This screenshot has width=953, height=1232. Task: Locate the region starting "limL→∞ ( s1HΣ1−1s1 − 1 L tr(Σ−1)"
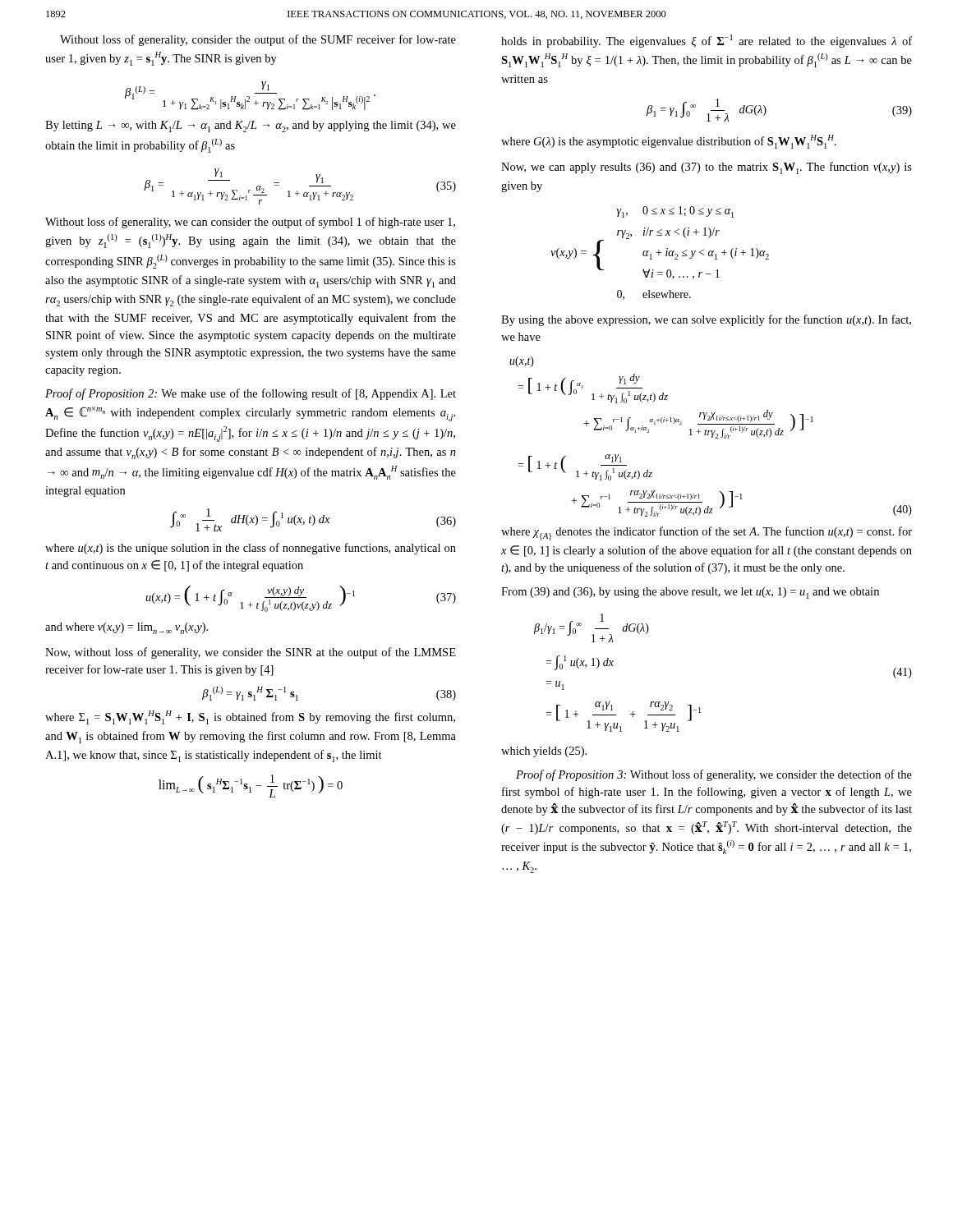pos(251,786)
